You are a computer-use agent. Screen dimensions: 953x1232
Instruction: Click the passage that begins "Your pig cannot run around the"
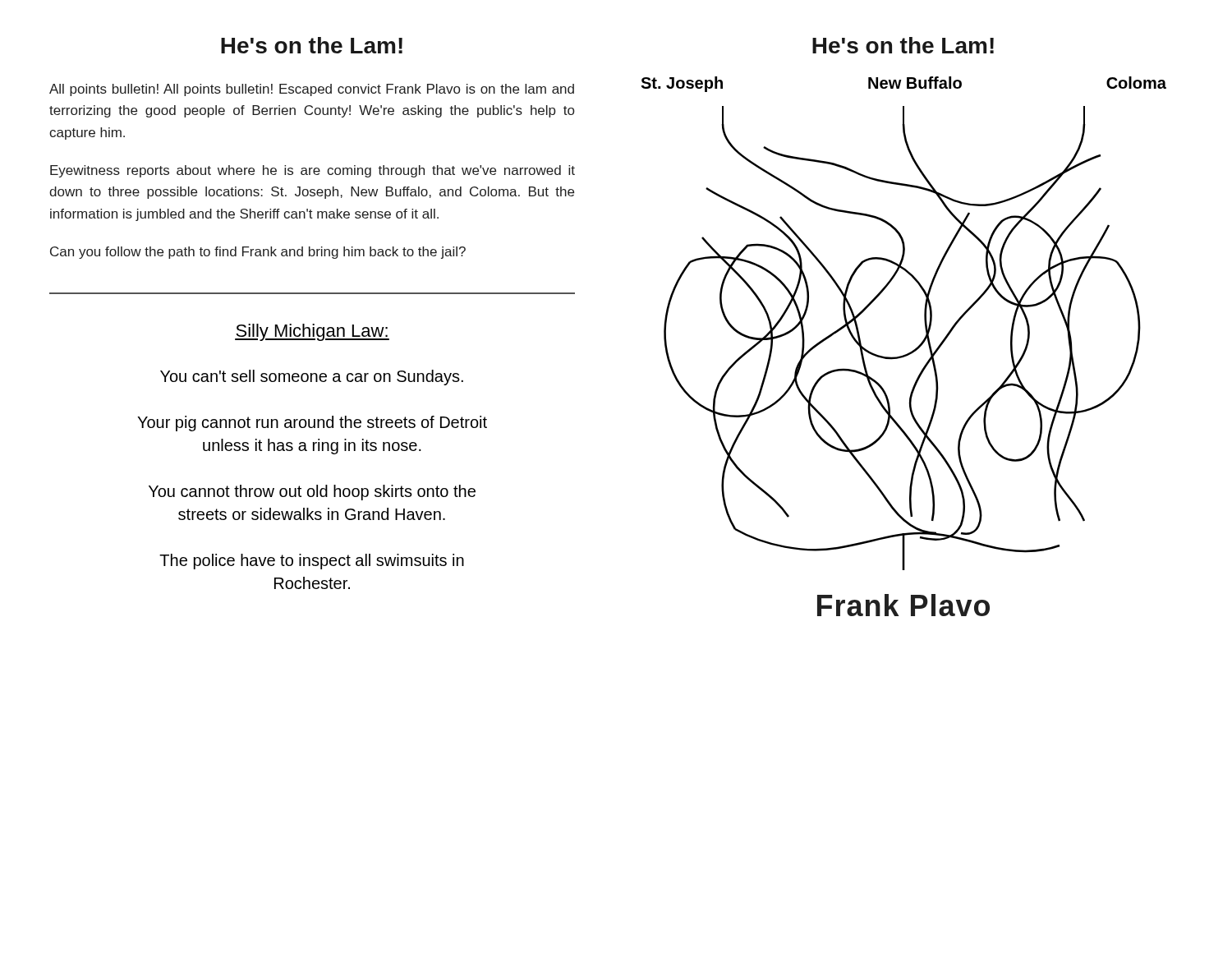312,434
